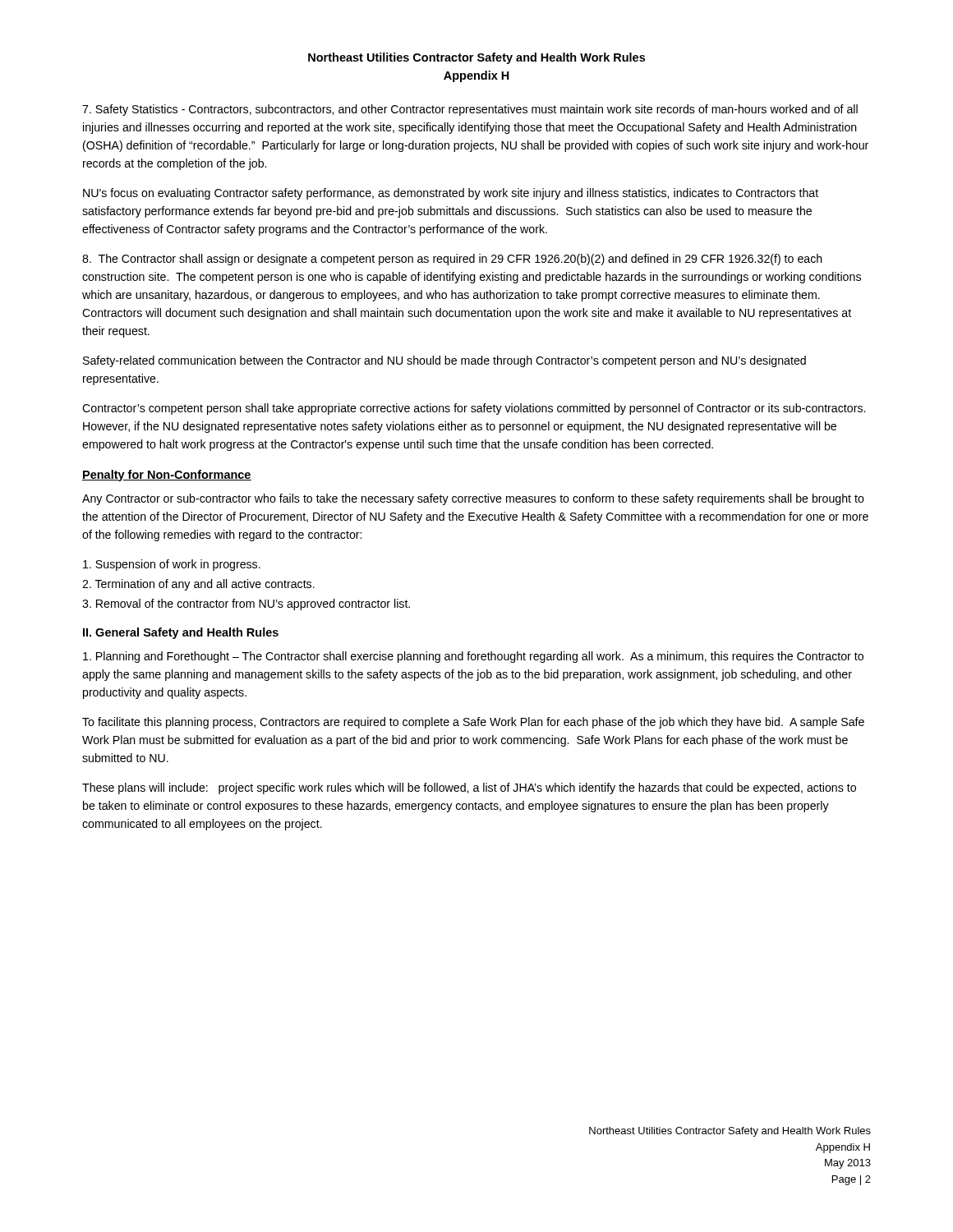
Task: Click on the passage starting "These plans will include:"
Action: click(x=469, y=805)
